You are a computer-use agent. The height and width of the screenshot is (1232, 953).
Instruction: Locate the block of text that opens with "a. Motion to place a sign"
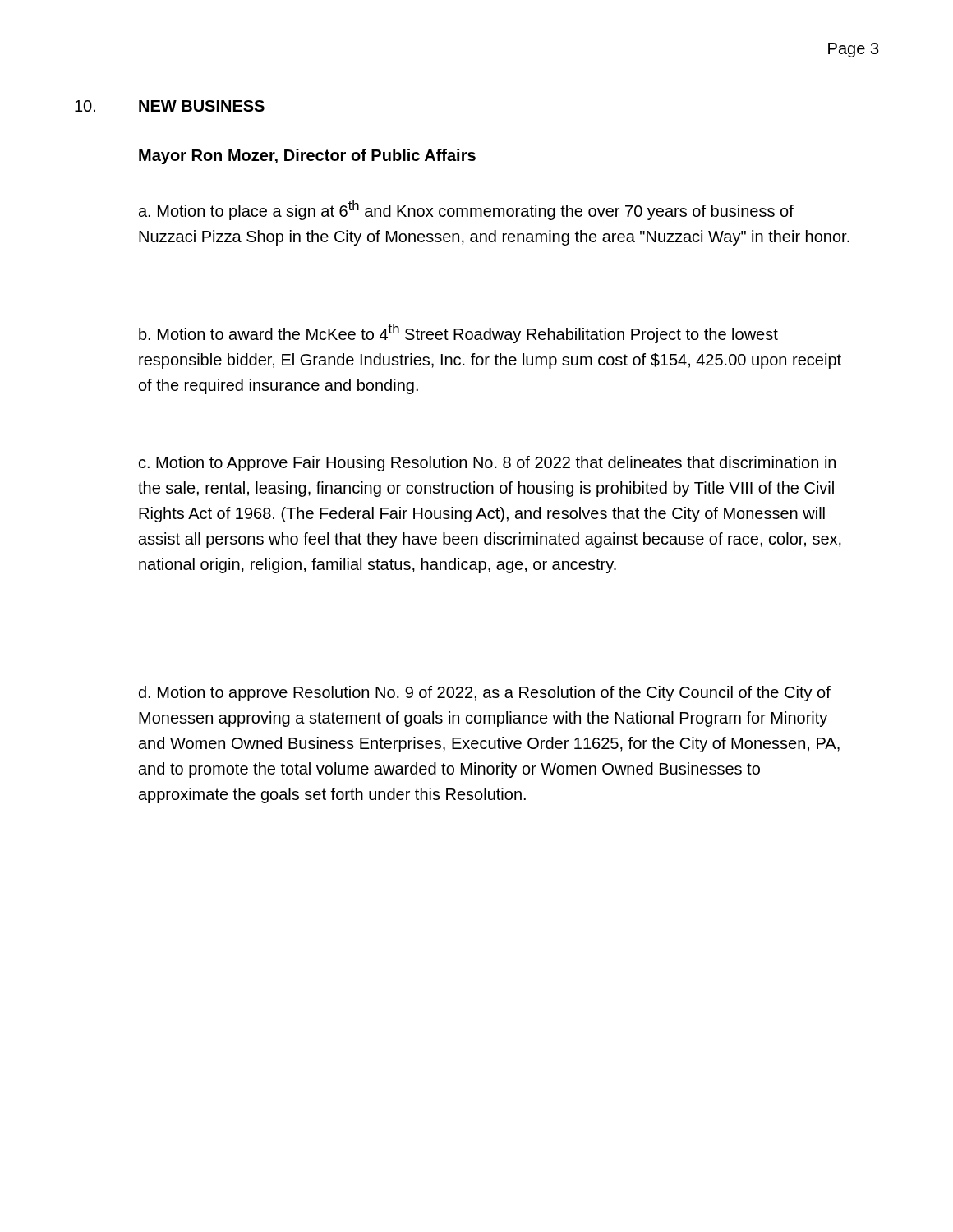point(494,222)
